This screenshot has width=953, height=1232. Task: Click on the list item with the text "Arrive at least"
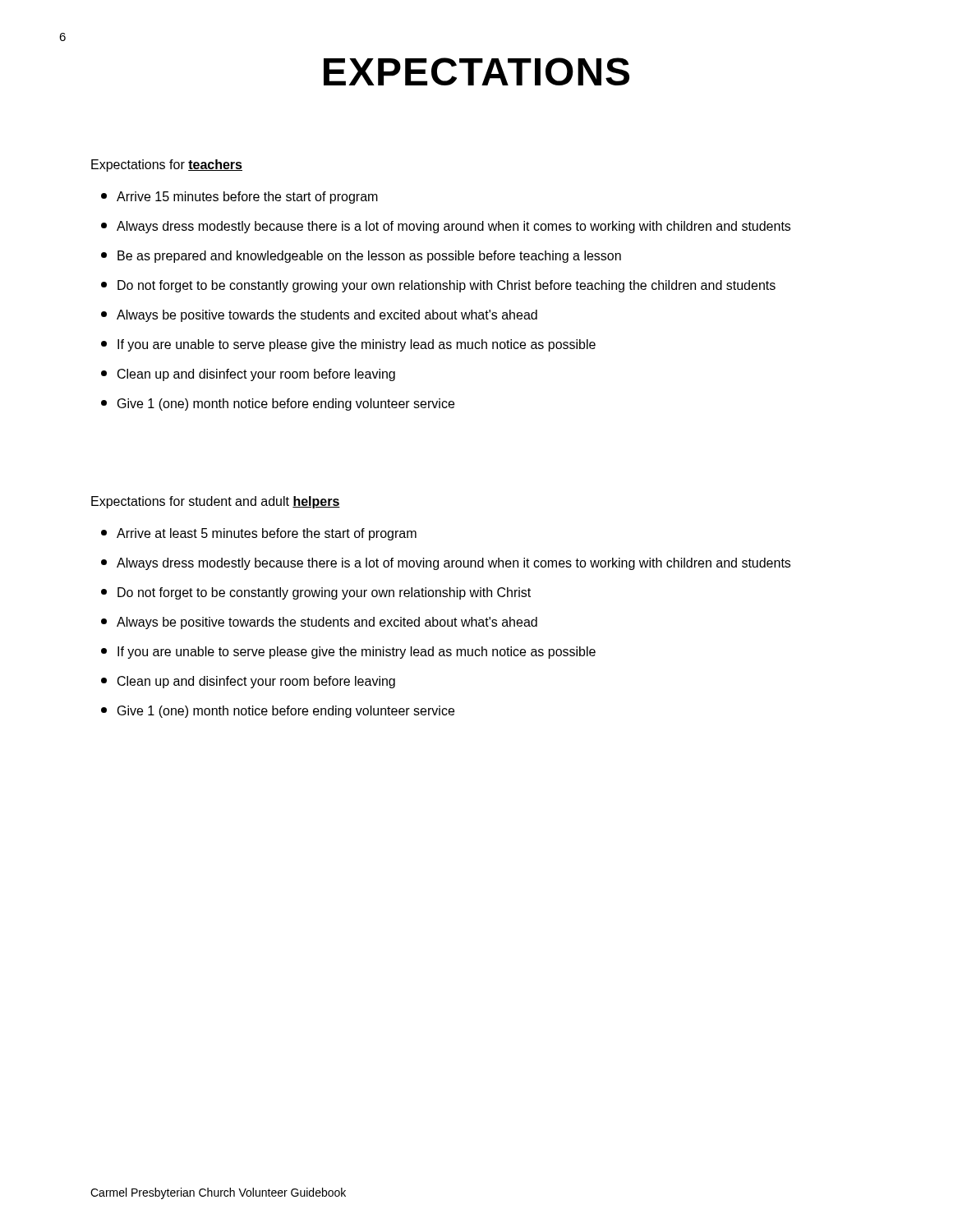coord(259,534)
